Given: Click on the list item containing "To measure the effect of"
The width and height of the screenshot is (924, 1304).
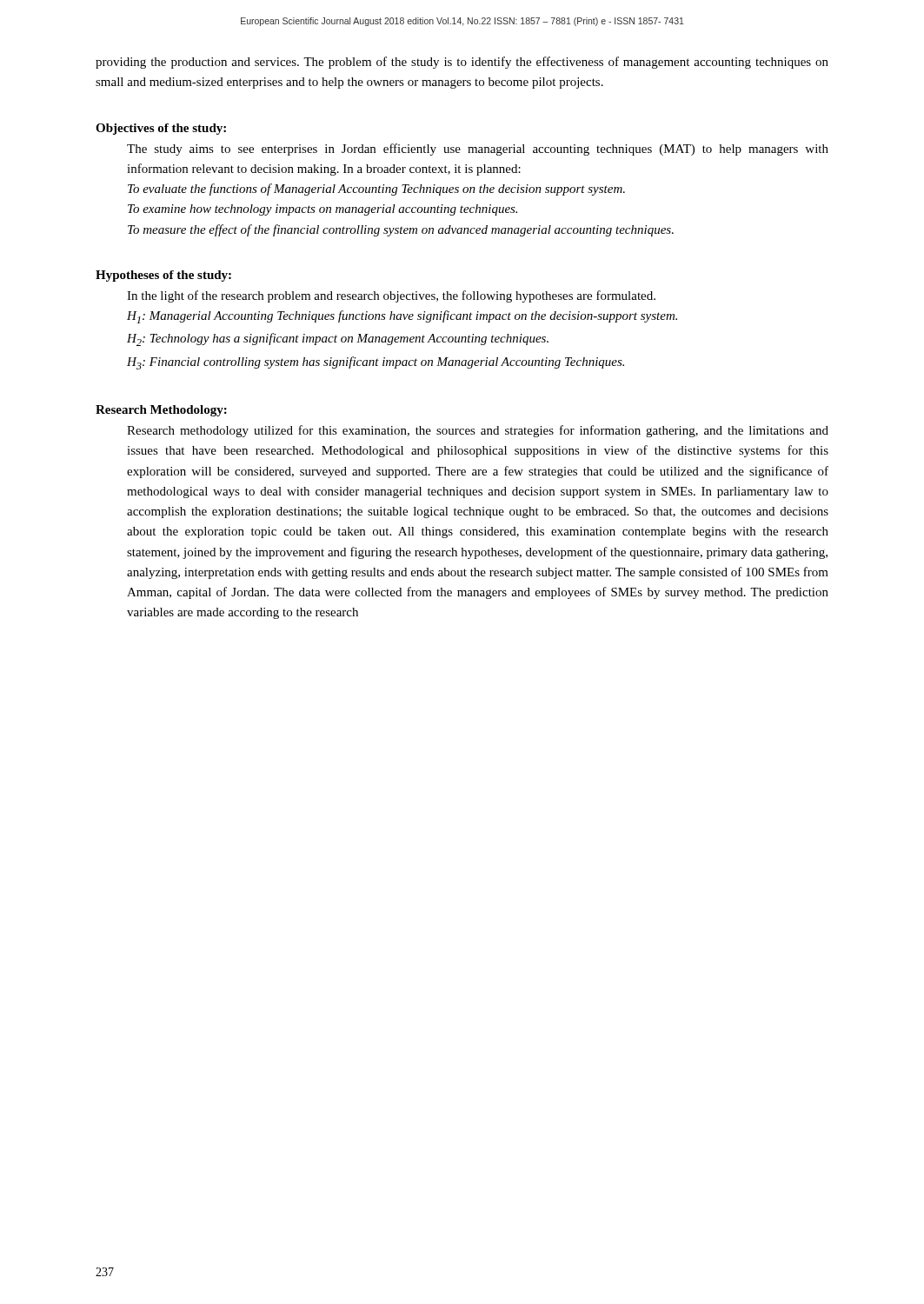Looking at the screenshot, I should [401, 229].
